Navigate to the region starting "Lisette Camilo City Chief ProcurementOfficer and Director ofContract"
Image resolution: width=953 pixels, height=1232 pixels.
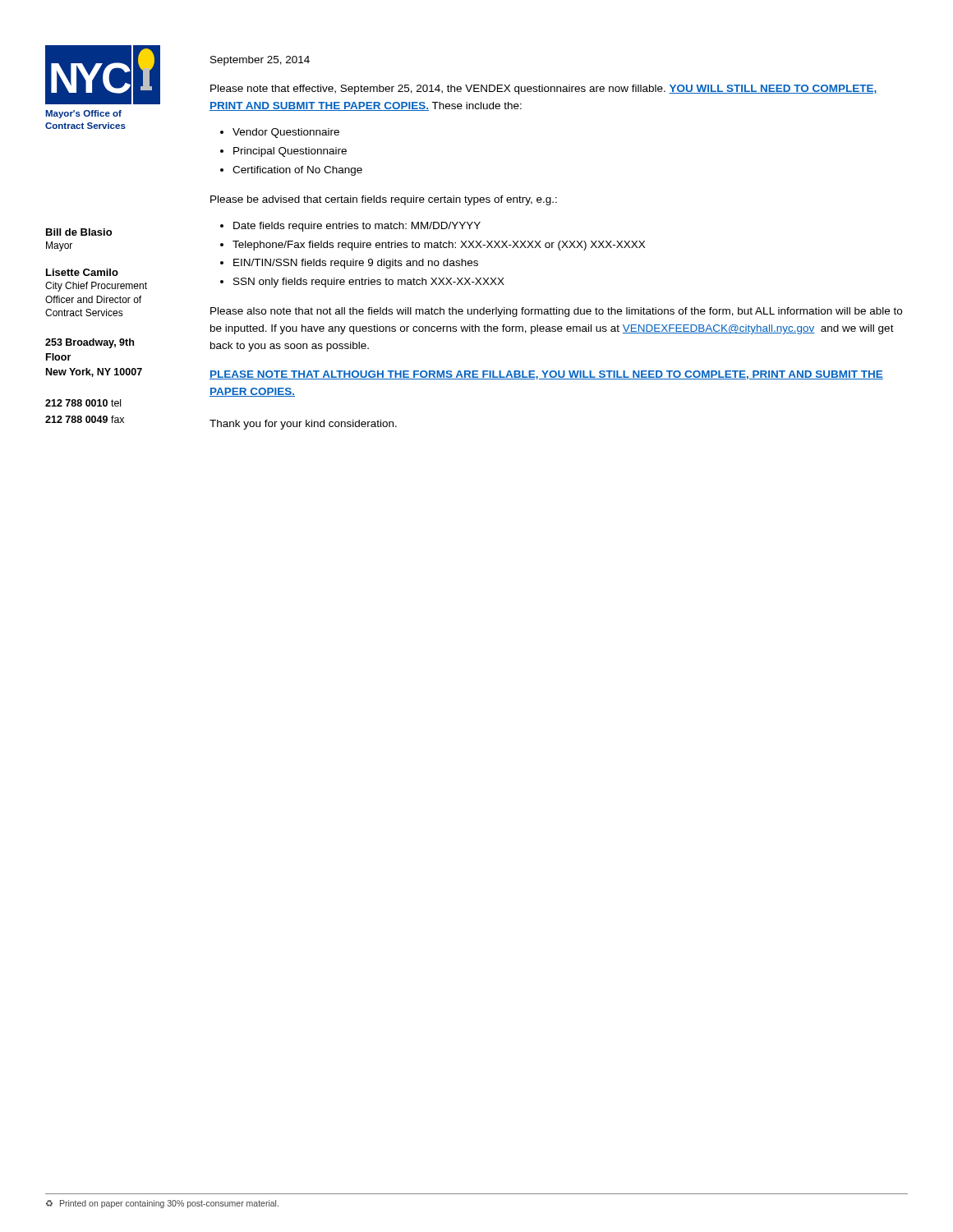117,293
